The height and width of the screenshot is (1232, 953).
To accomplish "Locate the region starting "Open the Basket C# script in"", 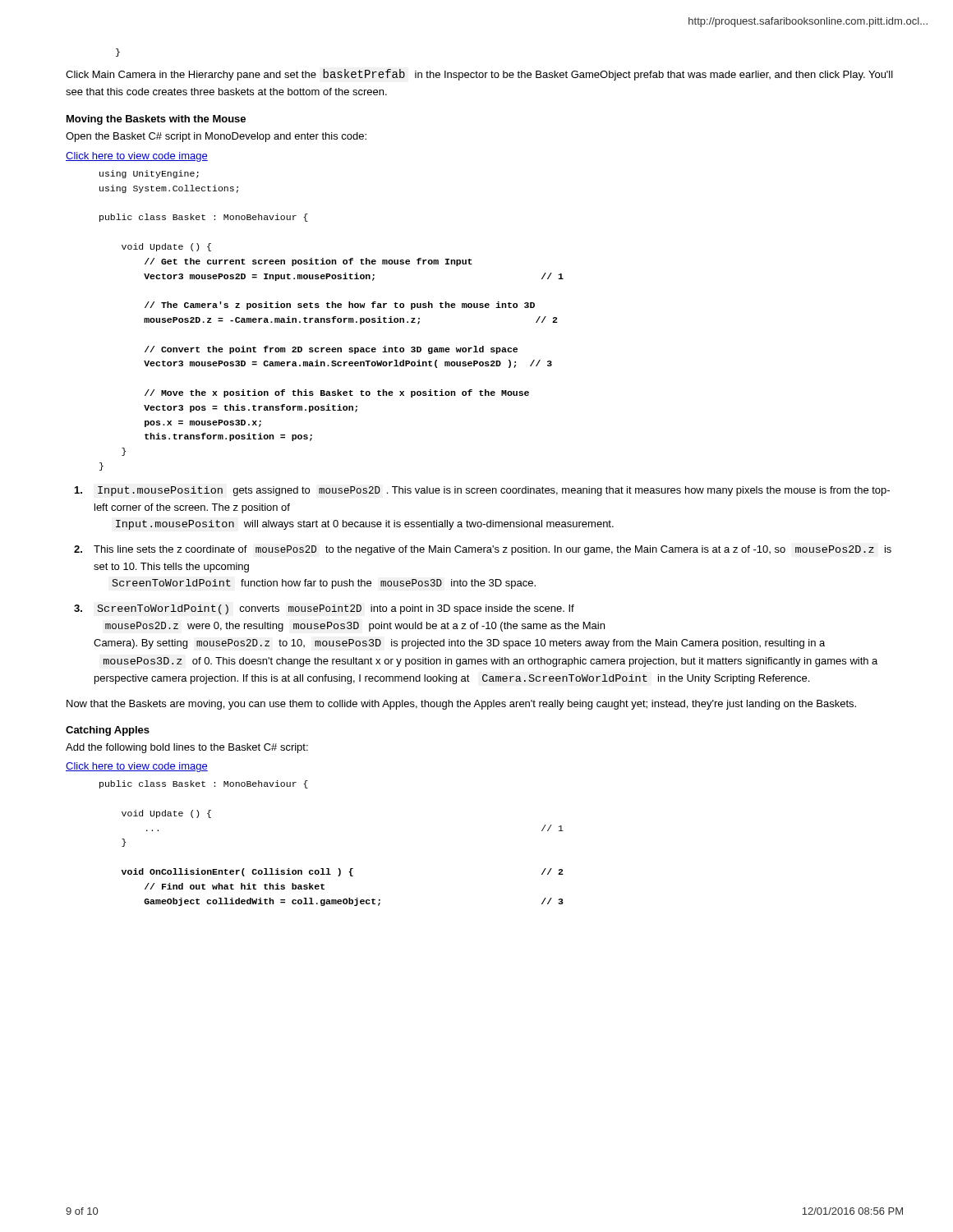I will coord(217,136).
